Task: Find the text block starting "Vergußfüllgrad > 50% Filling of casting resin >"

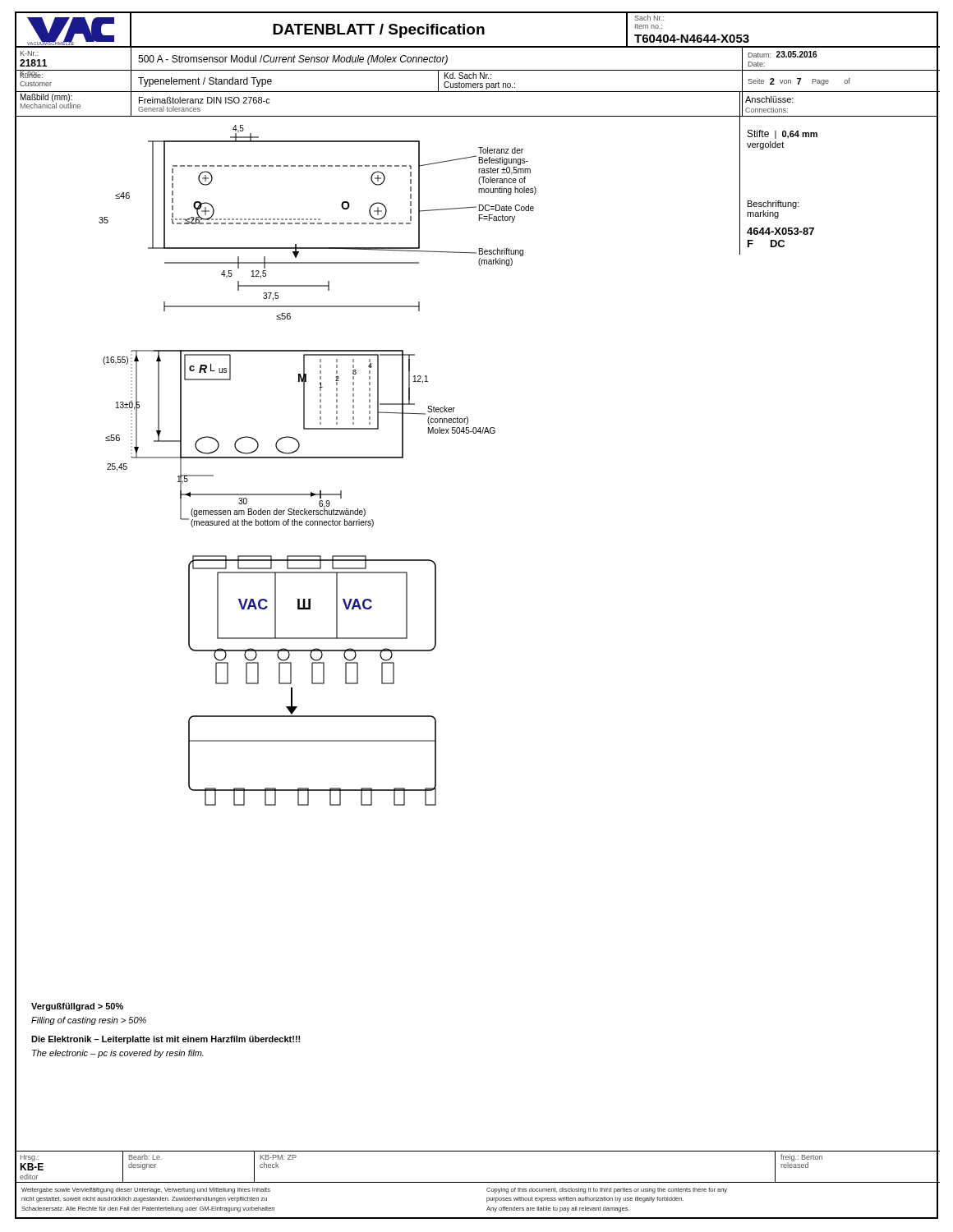Action: click(x=89, y=1013)
